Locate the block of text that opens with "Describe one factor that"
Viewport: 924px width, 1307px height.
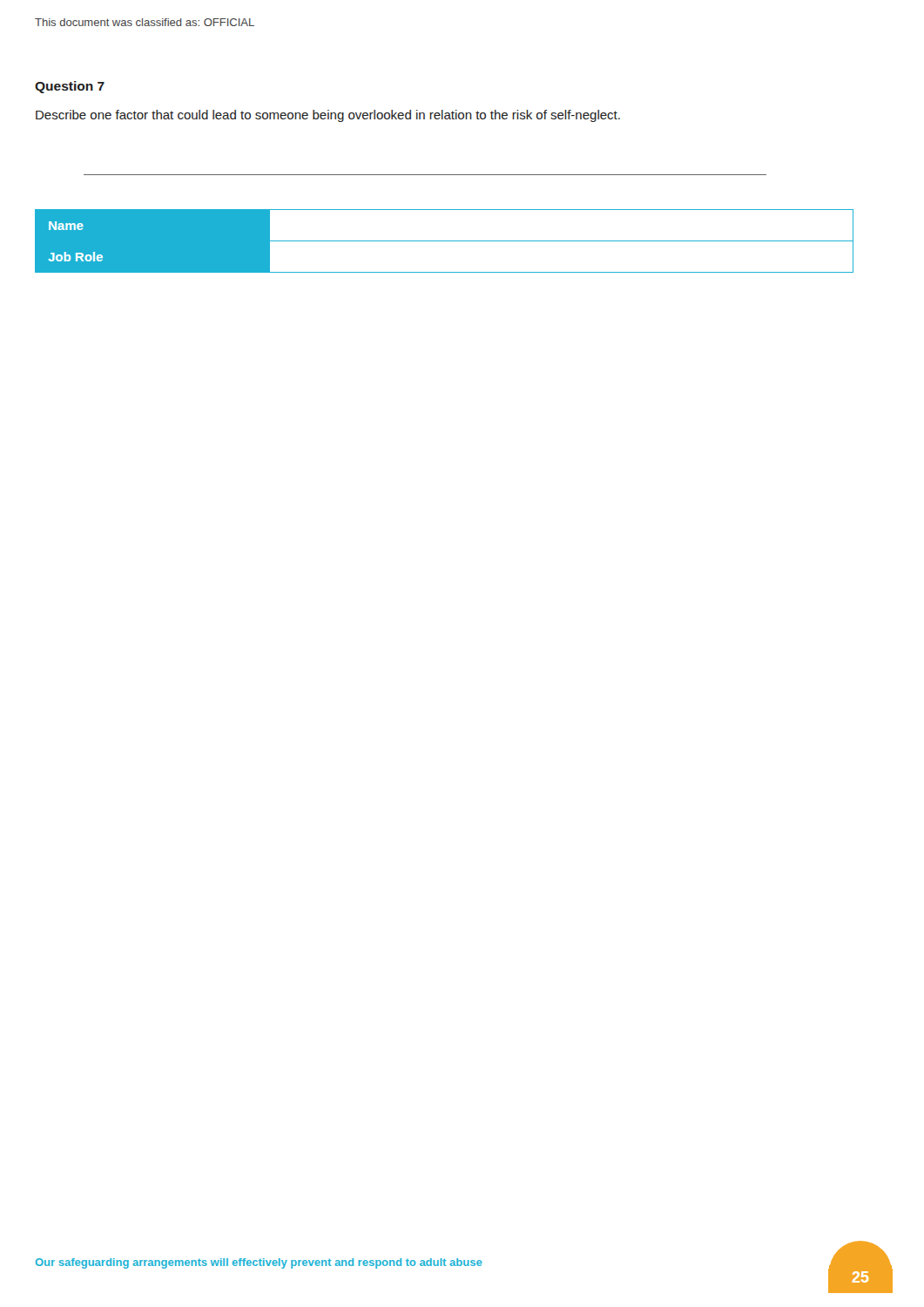pos(328,115)
